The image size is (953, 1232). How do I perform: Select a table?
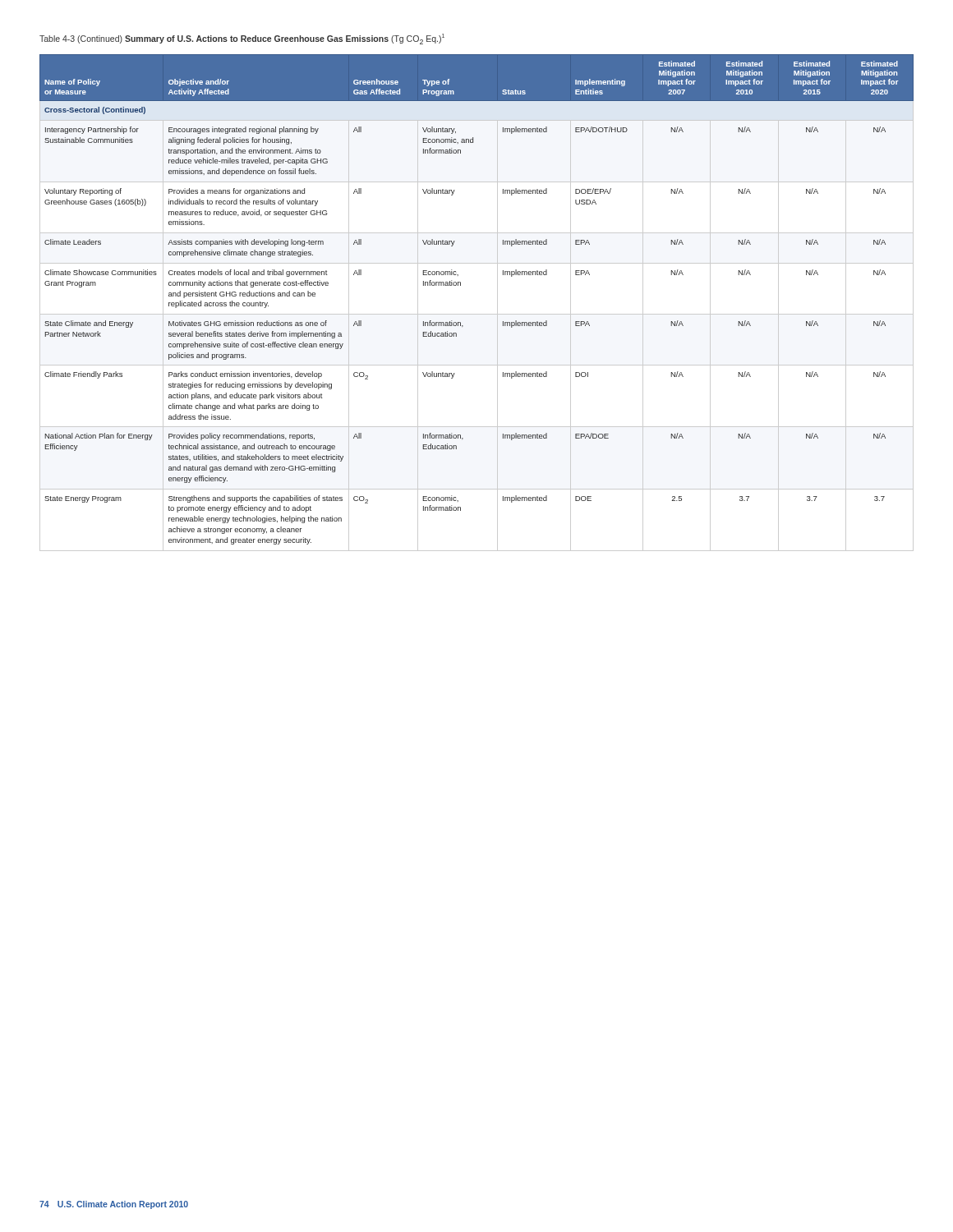point(476,302)
